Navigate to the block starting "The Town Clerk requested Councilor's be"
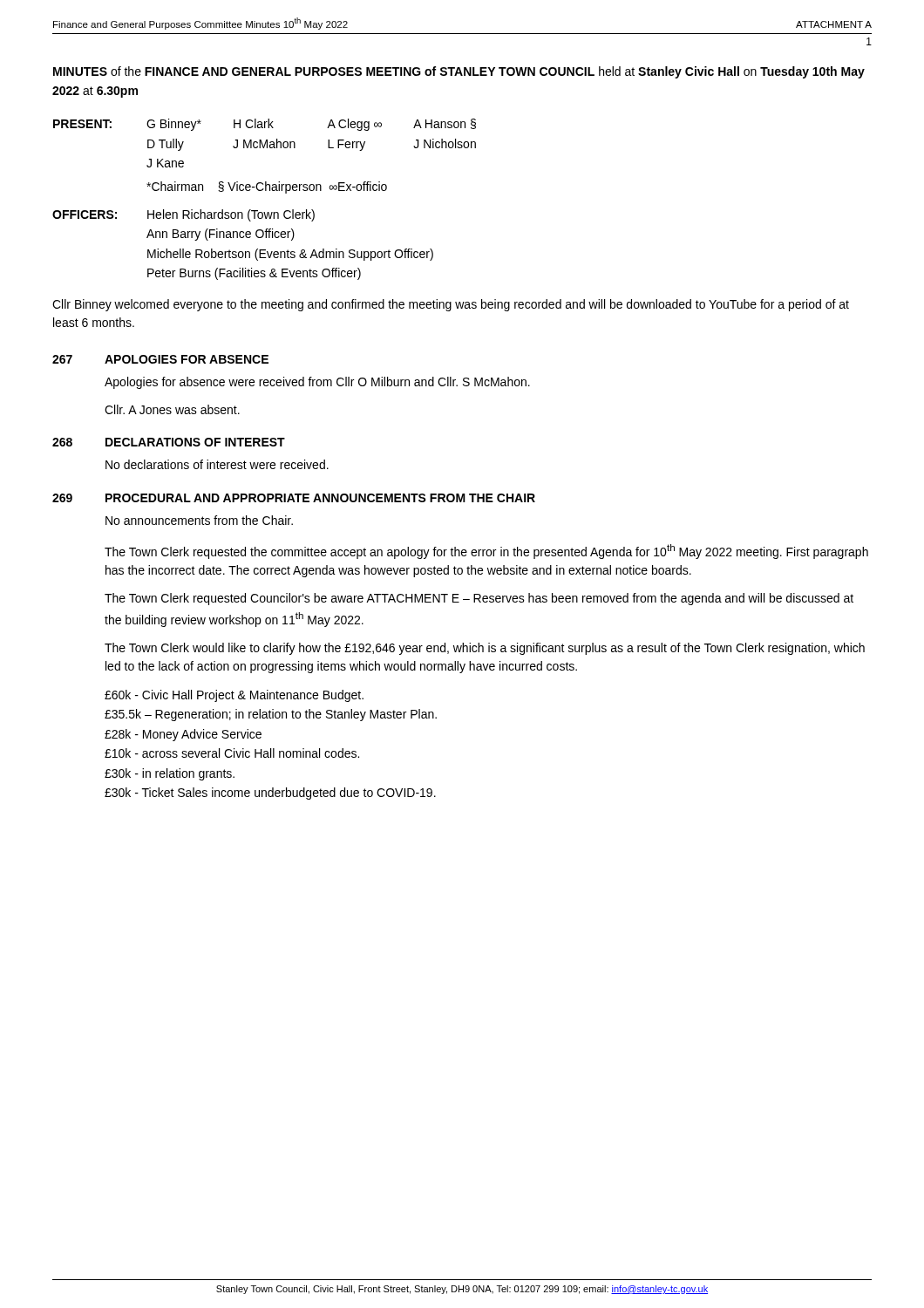This screenshot has width=924, height=1308. pos(488,610)
